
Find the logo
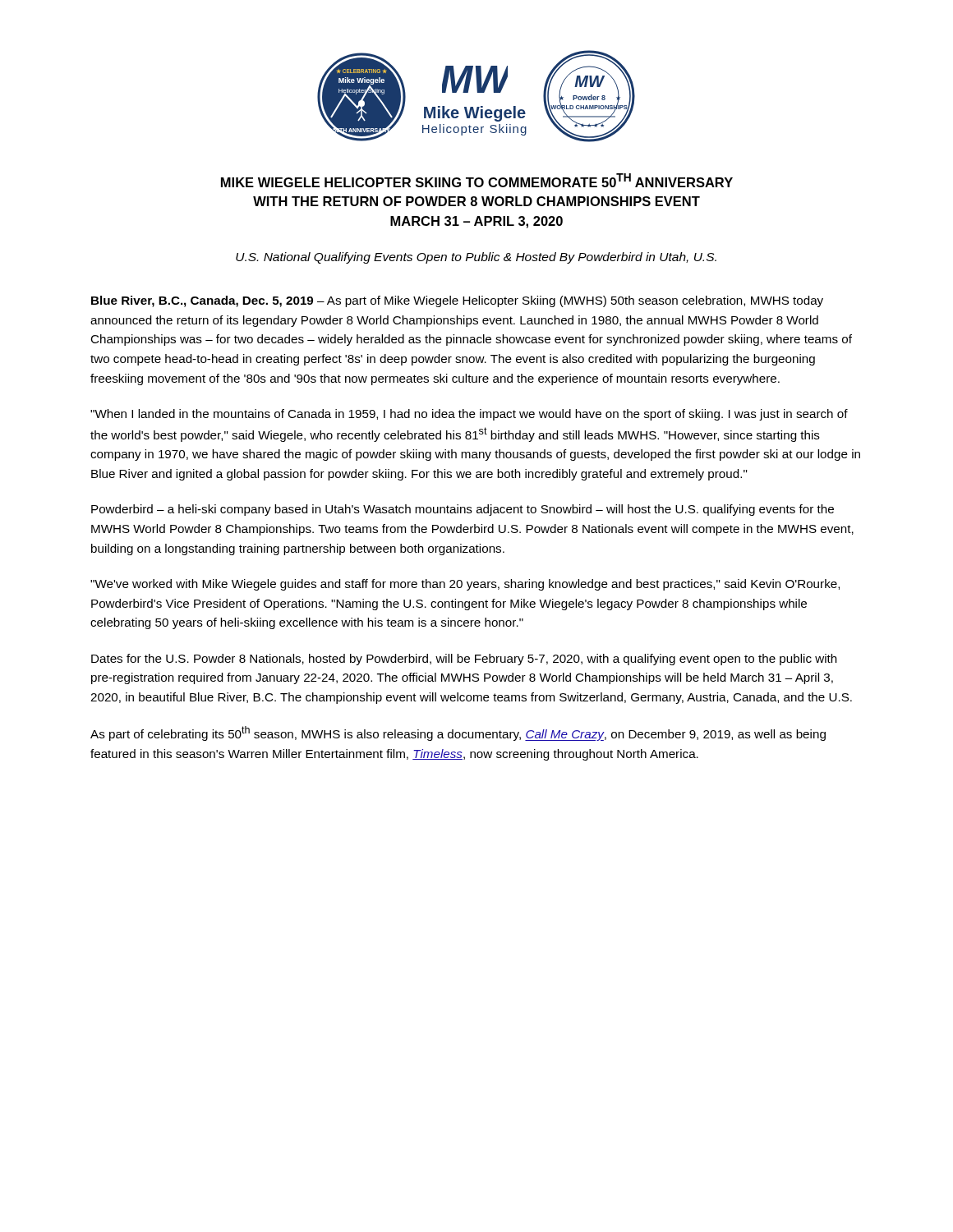(476, 97)
